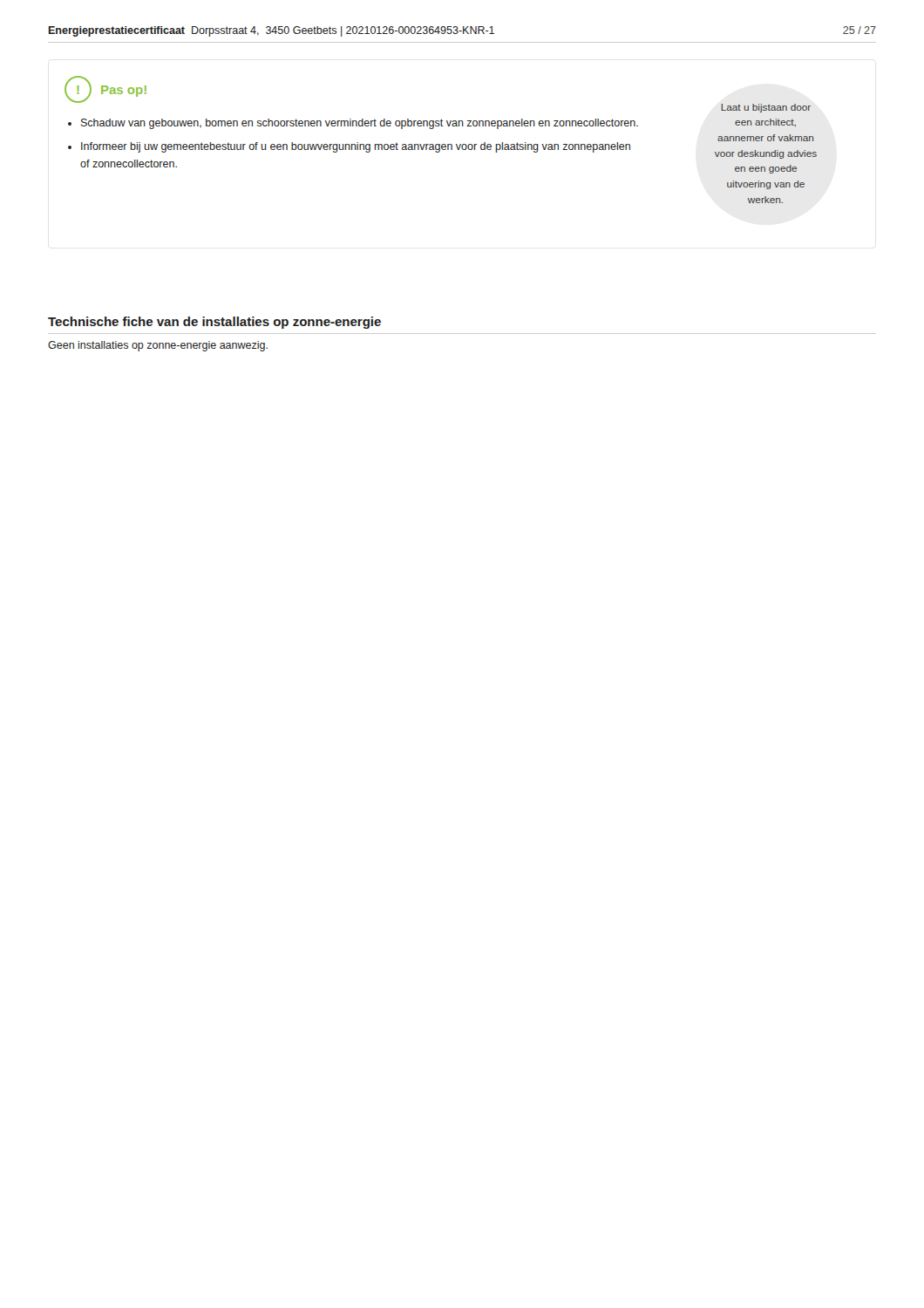The image size is (924, 1308).
Task: Locate the text block that reads "Laat u bijstaan door"
Action: pyautogui.click(x=766, y=153)
